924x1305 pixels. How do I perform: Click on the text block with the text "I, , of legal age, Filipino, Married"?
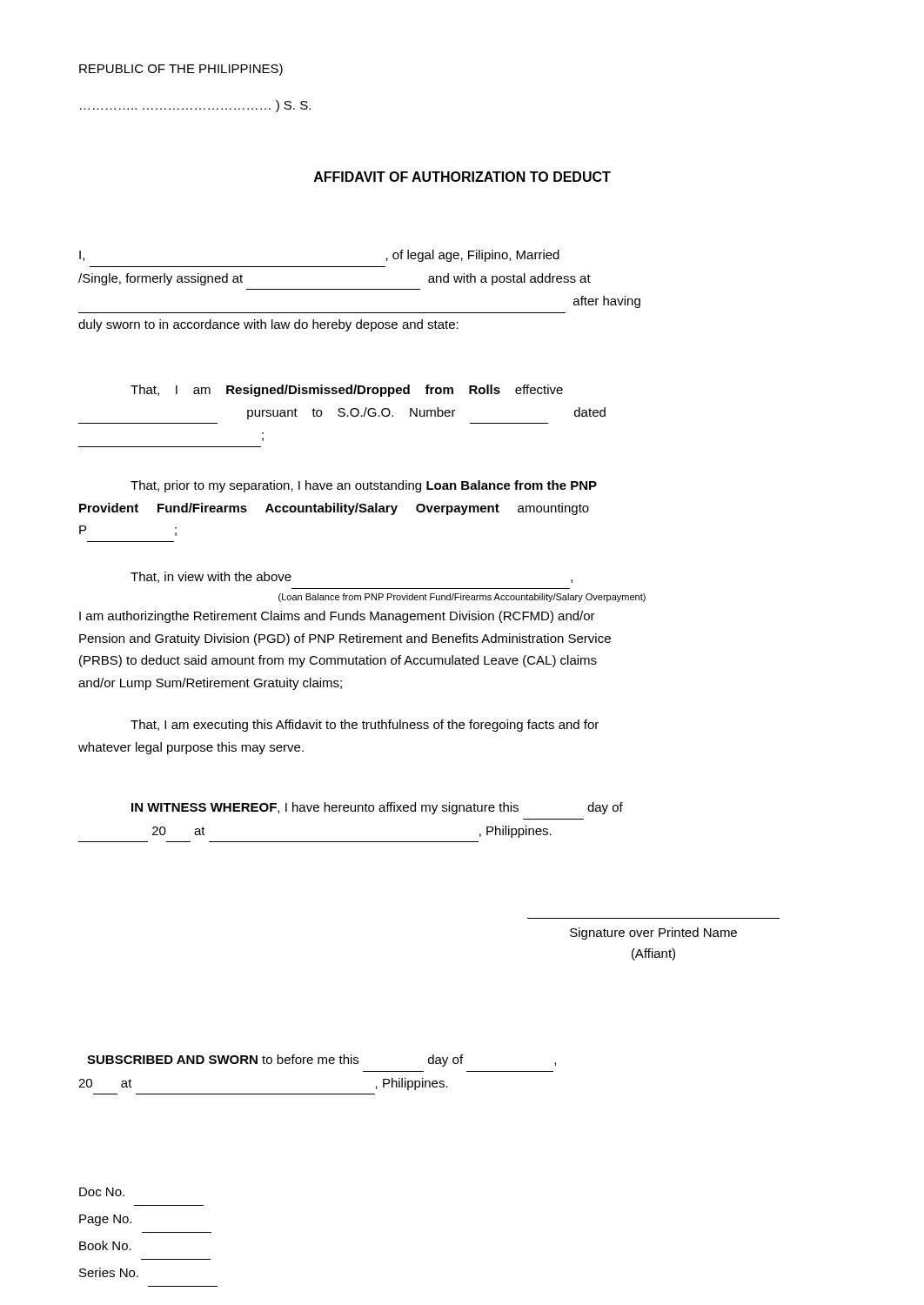360,287
